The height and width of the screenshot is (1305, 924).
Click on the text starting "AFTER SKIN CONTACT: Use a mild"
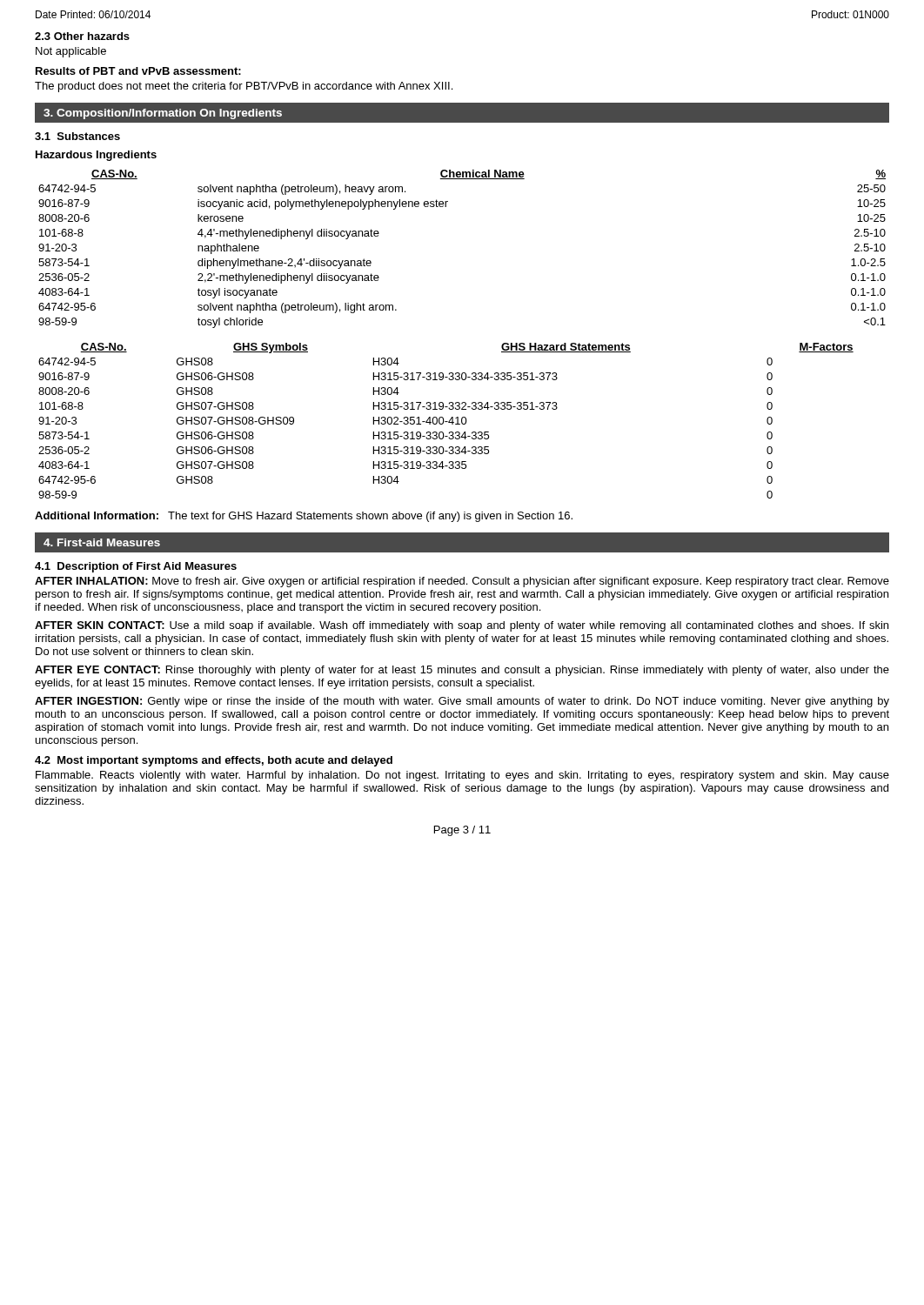pyautogui.click(x=462, y=638)
